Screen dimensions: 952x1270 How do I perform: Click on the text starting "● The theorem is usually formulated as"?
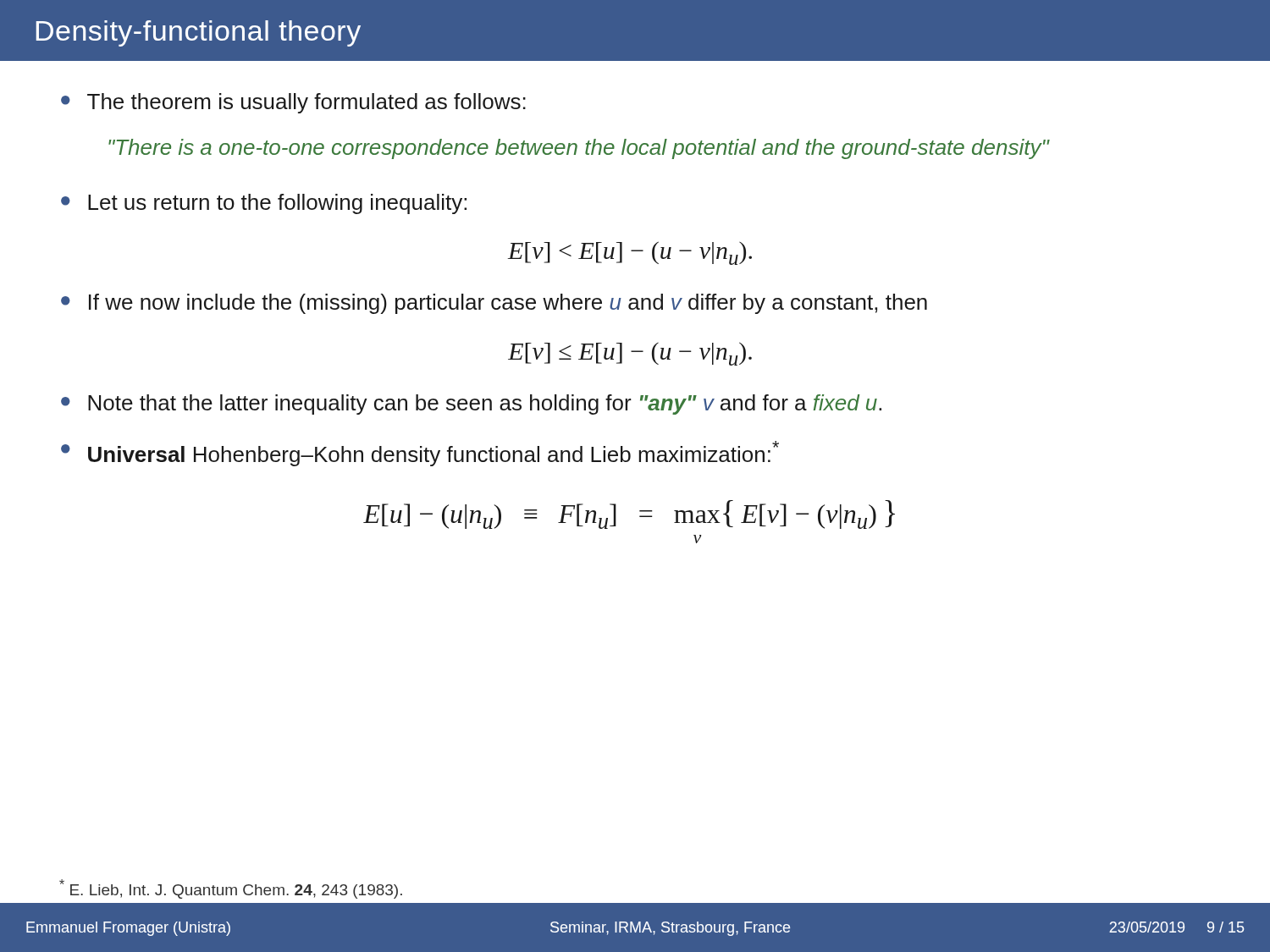tap(293, 102)
